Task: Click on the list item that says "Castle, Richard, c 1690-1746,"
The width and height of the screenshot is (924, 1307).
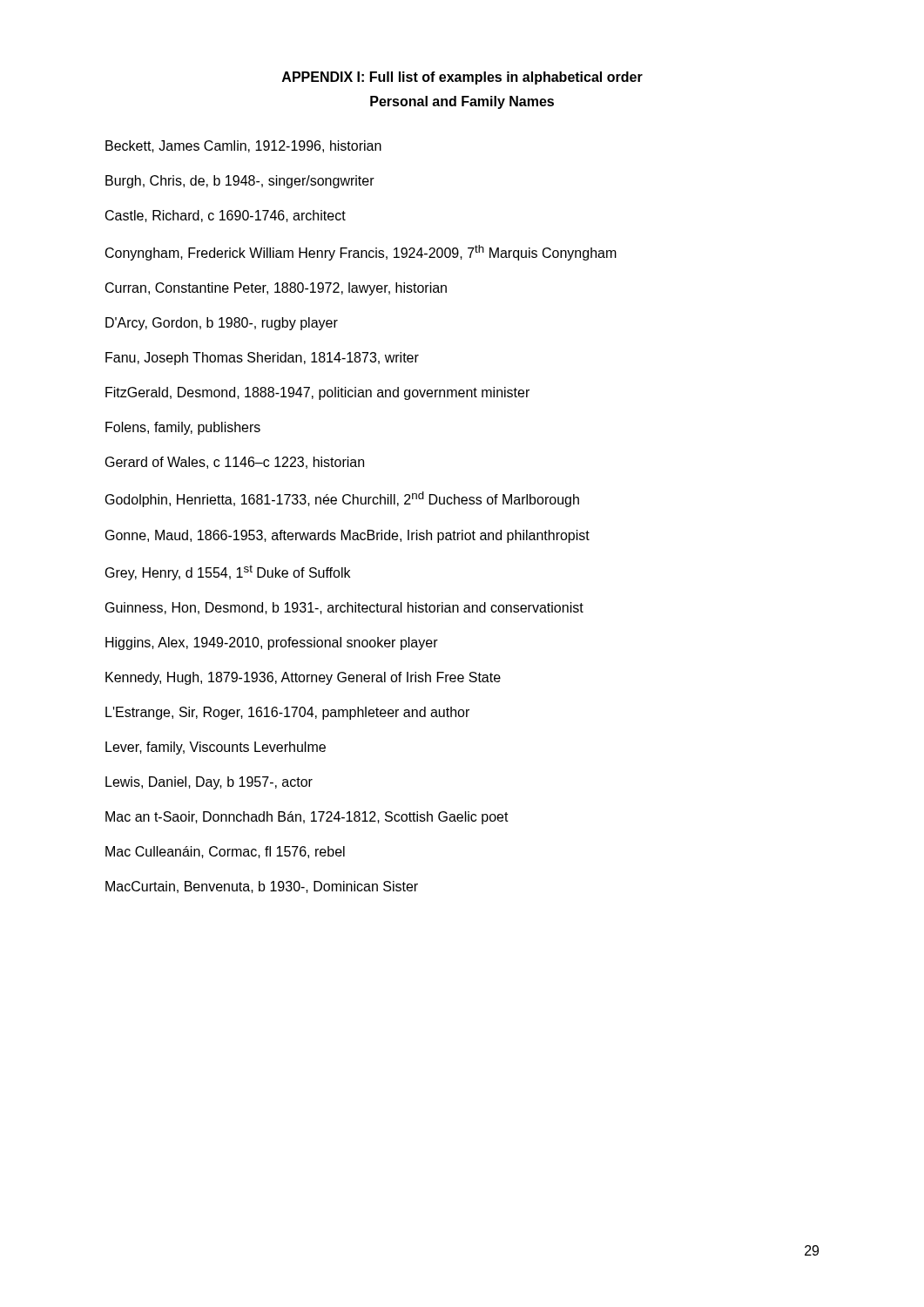Action: pyautogui.click(x=225, y=216)
